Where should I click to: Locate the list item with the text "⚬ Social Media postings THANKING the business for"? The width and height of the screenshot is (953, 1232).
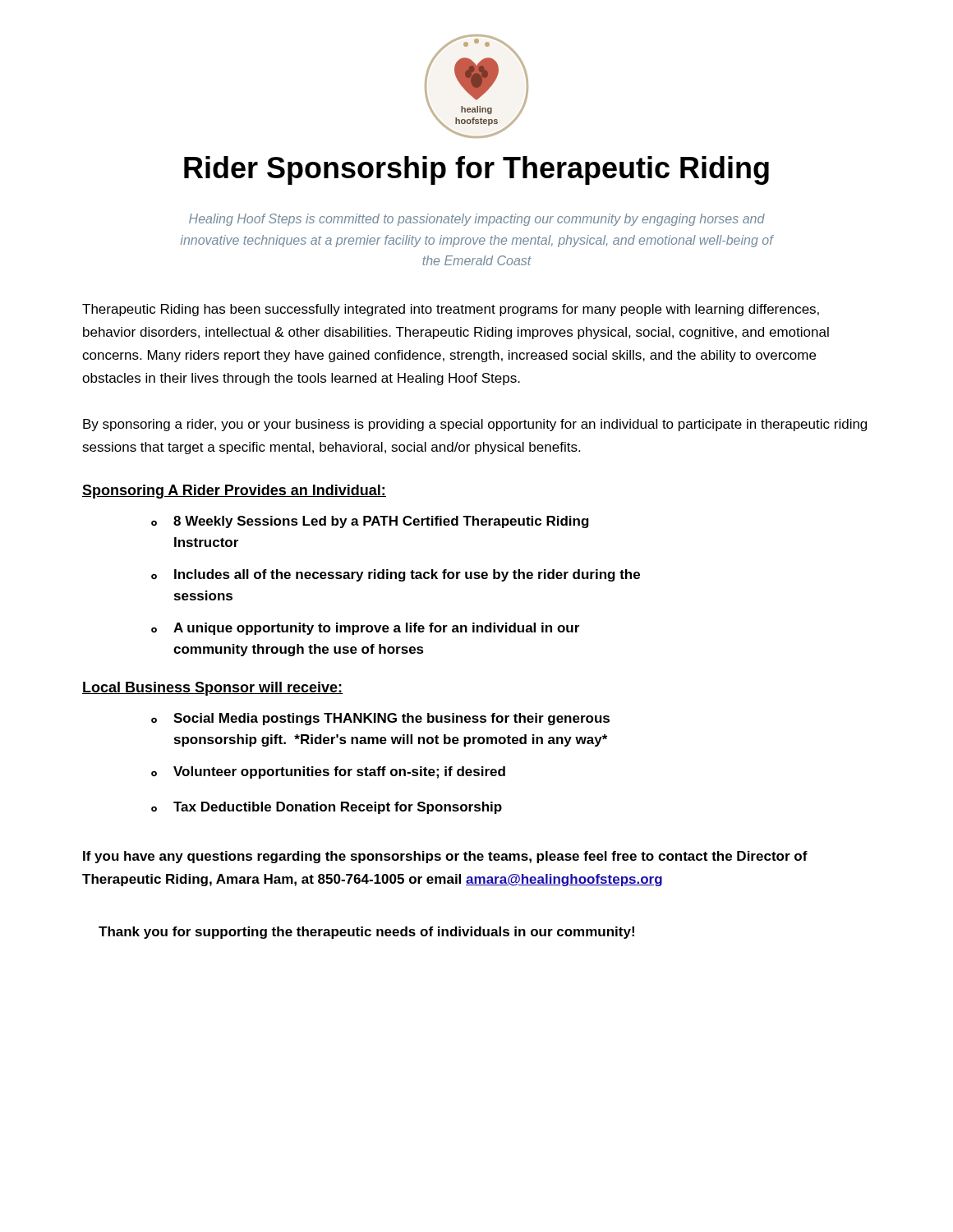click(x=379, y=729)
